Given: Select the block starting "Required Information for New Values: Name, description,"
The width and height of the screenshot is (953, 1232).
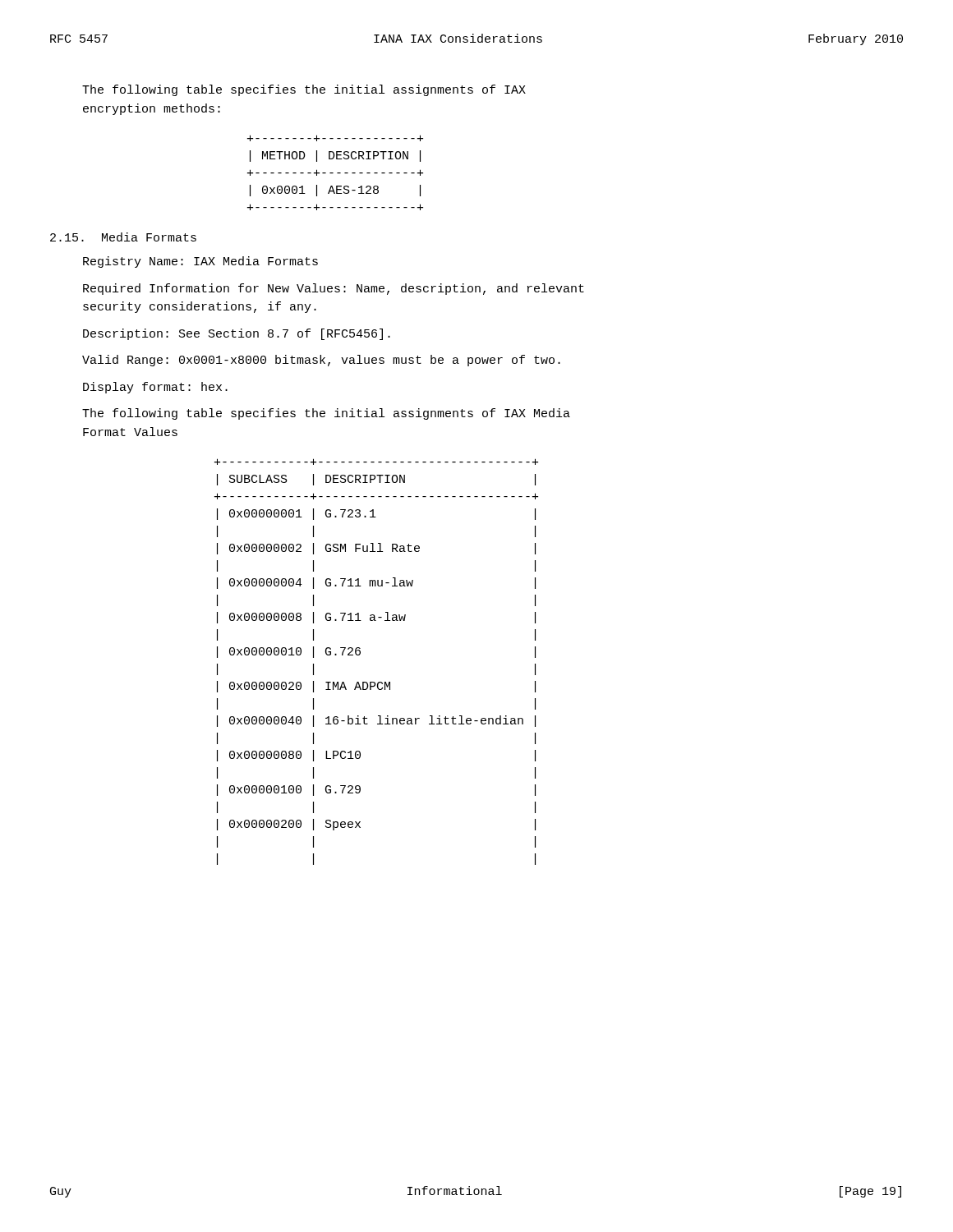Looking at the screenshot, I should click(334, 298).
